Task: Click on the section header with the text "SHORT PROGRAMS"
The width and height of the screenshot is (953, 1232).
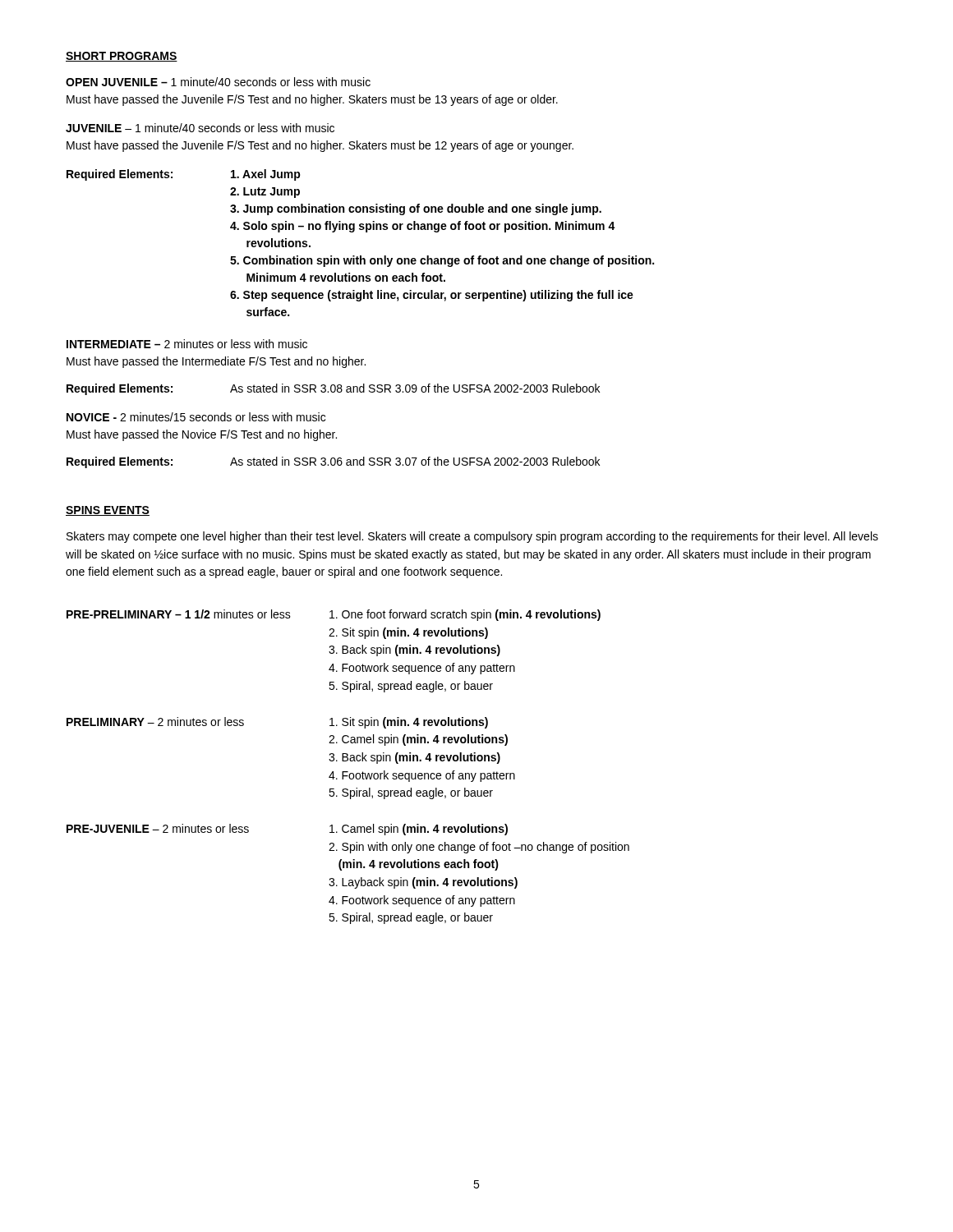Action: [x=121, y=56]
